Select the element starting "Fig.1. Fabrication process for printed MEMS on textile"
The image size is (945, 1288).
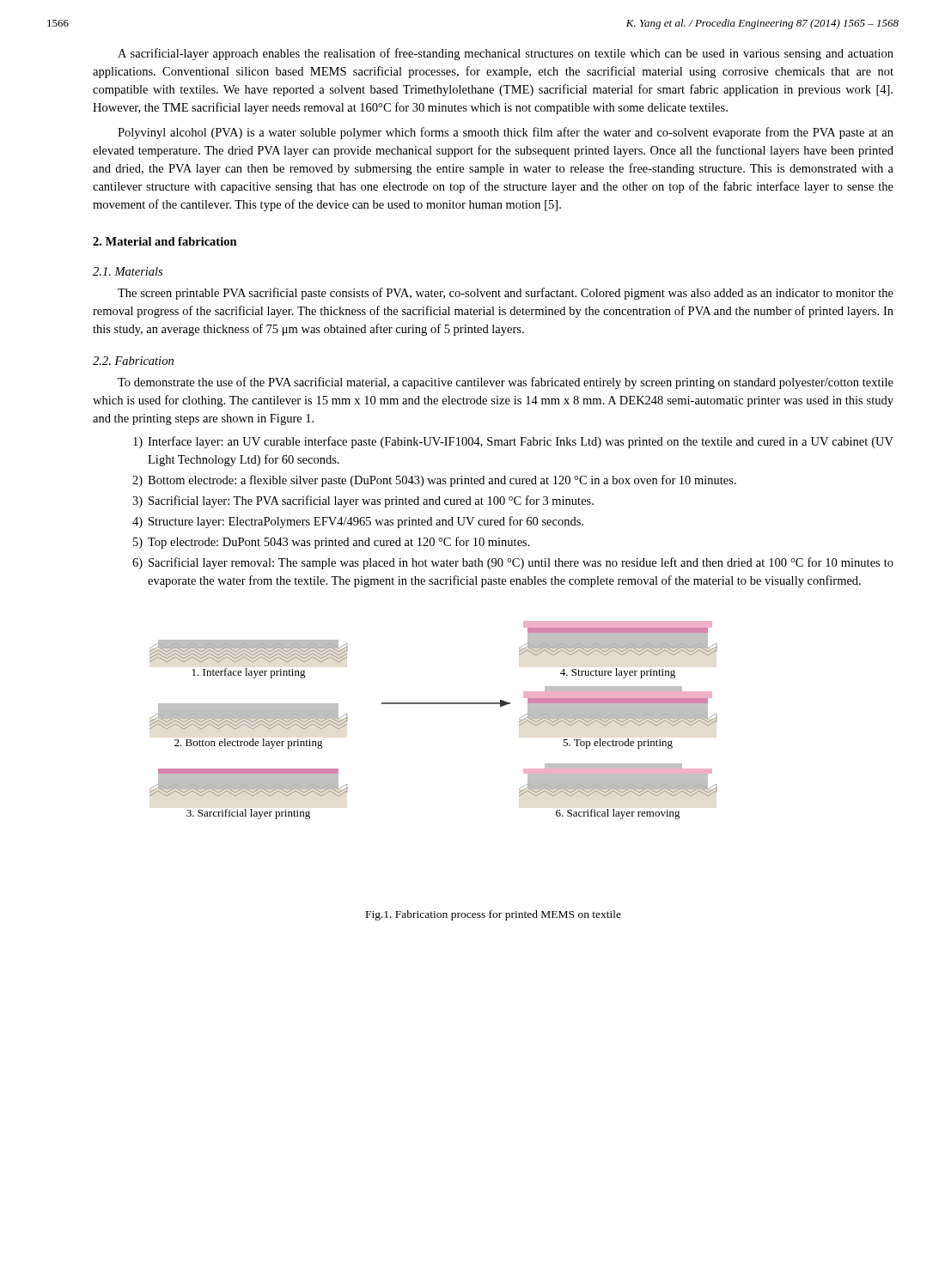(493, 914)
